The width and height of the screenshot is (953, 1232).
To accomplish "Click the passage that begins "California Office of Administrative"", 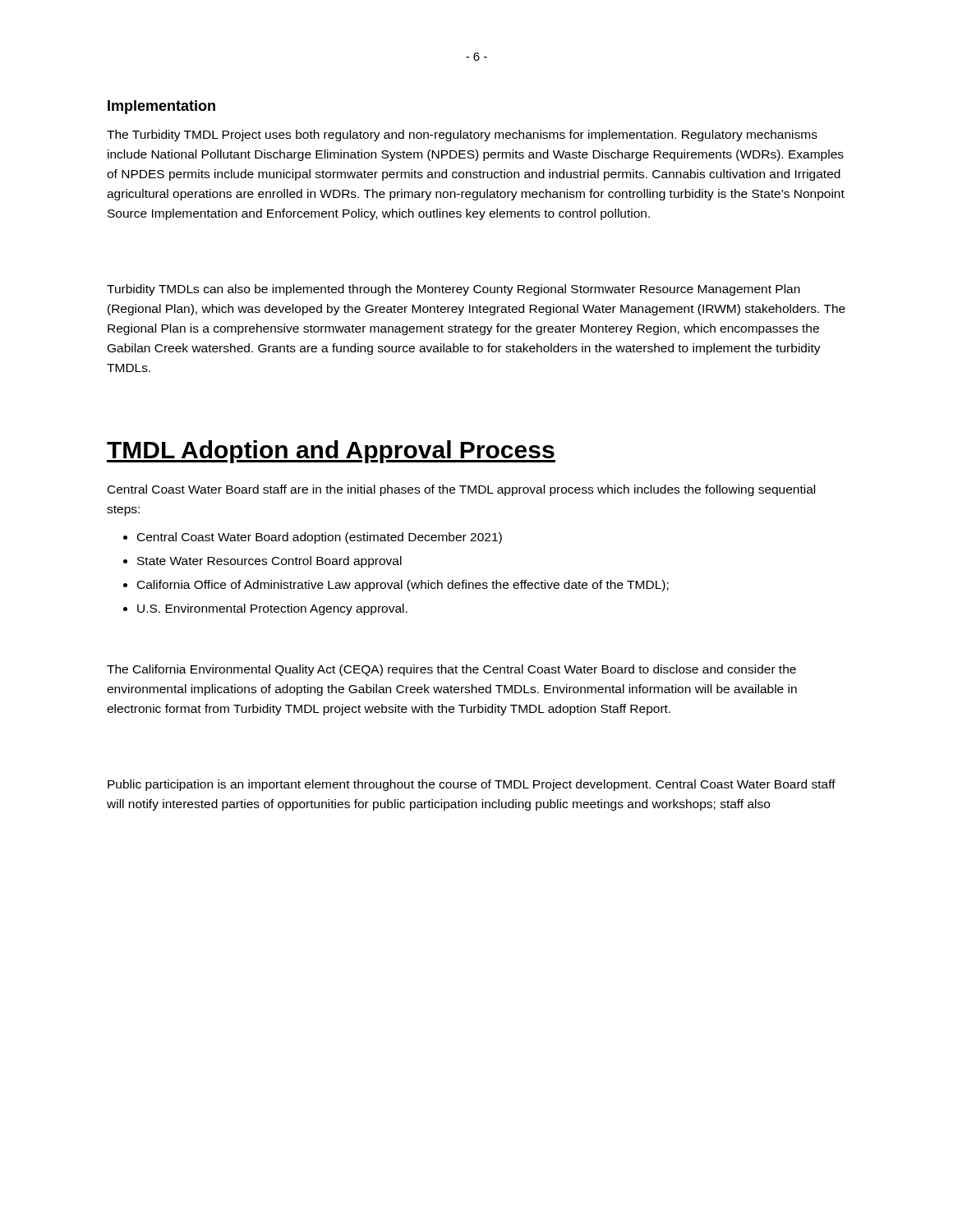I will tap(403, 584).
